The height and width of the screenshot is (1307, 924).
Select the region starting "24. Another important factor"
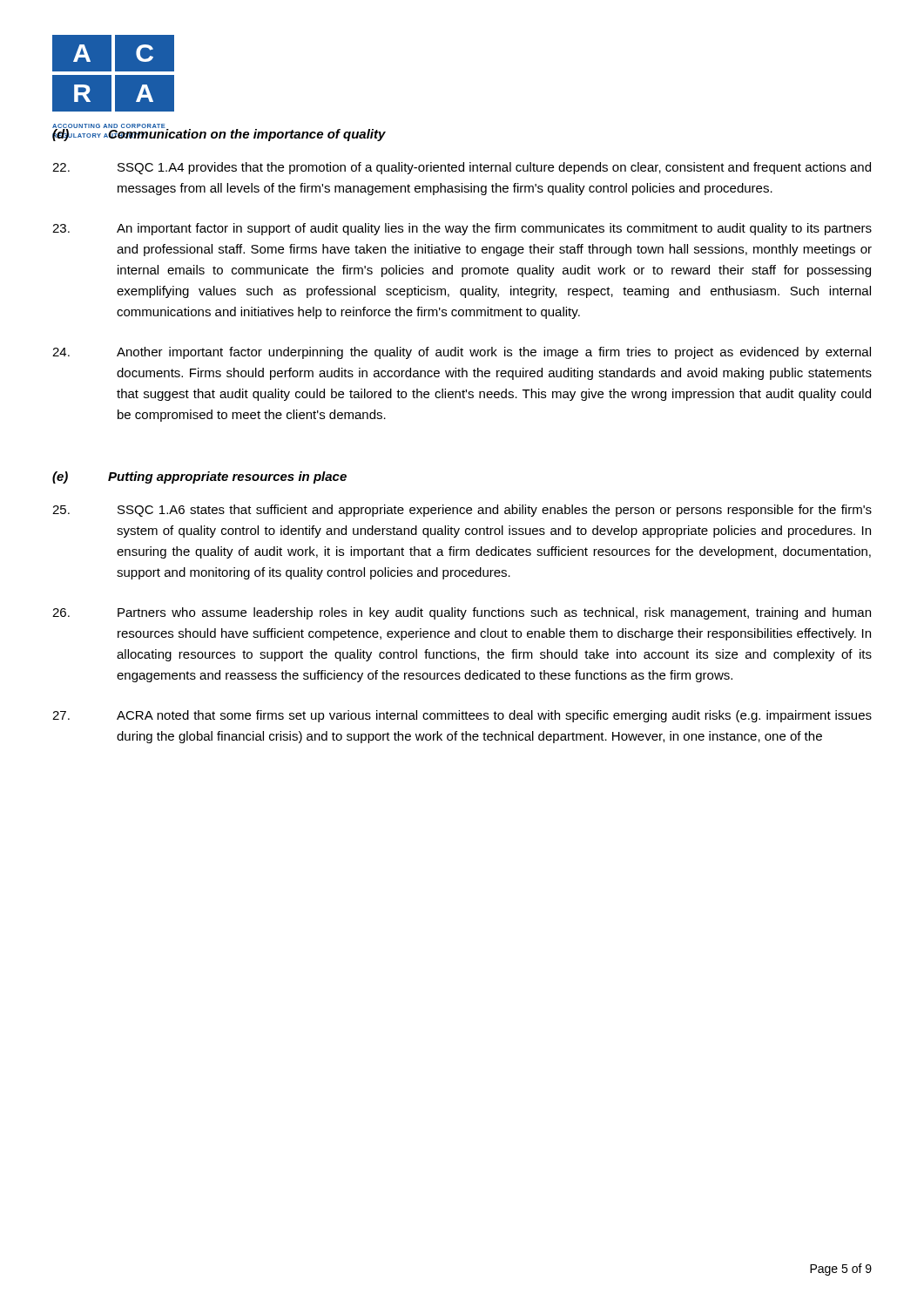462,383
